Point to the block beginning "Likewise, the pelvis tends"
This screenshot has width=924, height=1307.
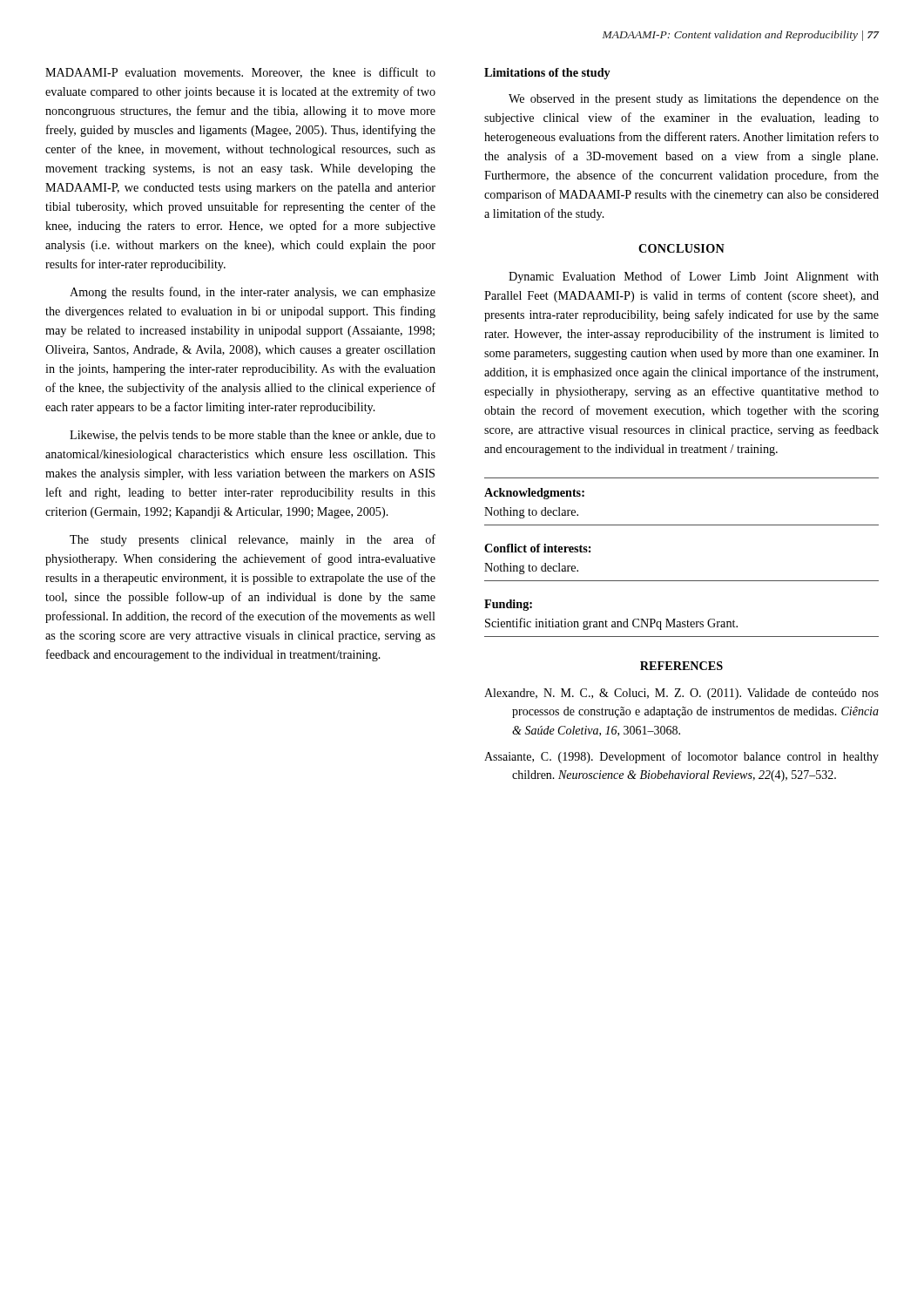pos(240,473)
